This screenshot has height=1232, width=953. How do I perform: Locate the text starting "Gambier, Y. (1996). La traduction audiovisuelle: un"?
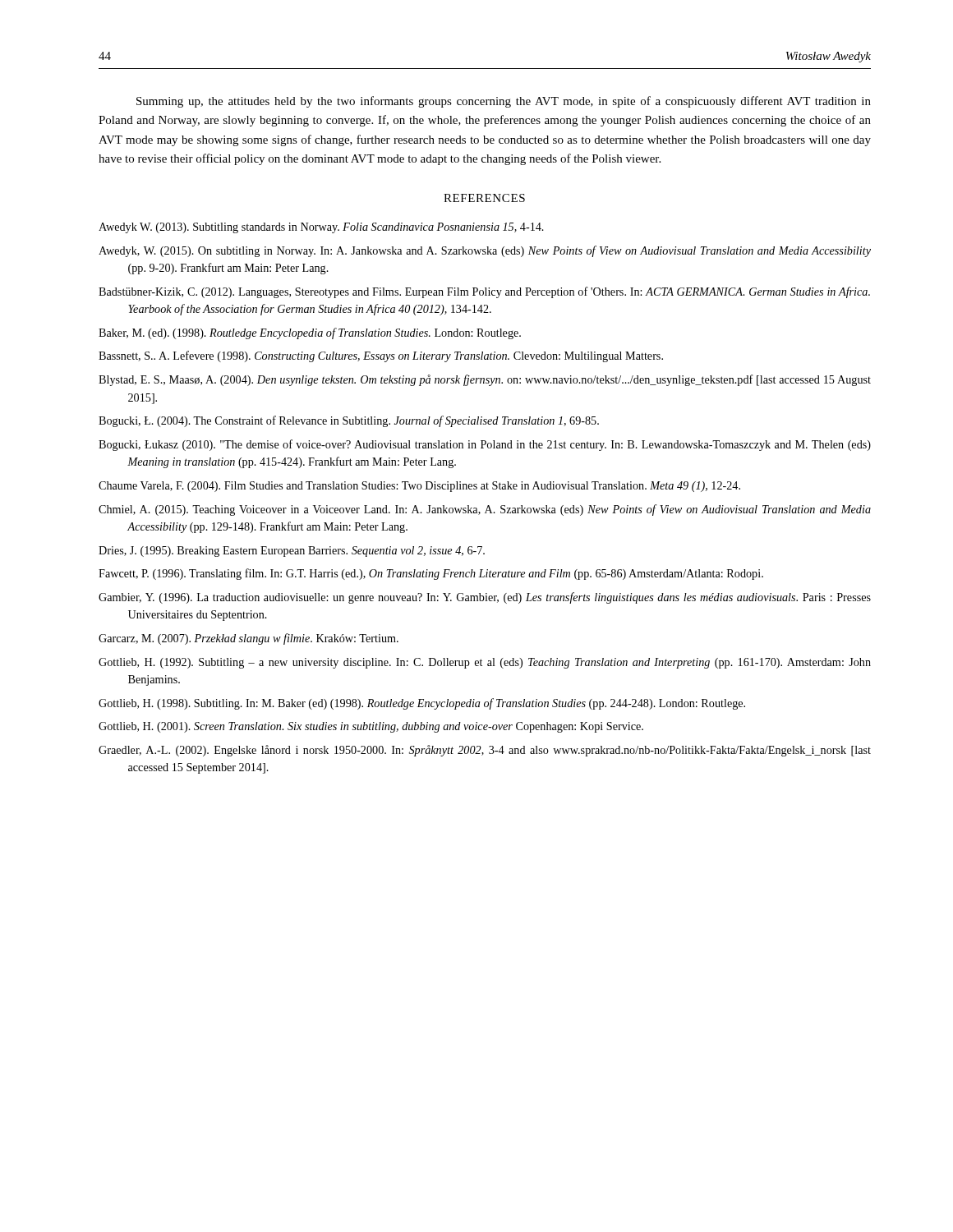coord(485,606)
